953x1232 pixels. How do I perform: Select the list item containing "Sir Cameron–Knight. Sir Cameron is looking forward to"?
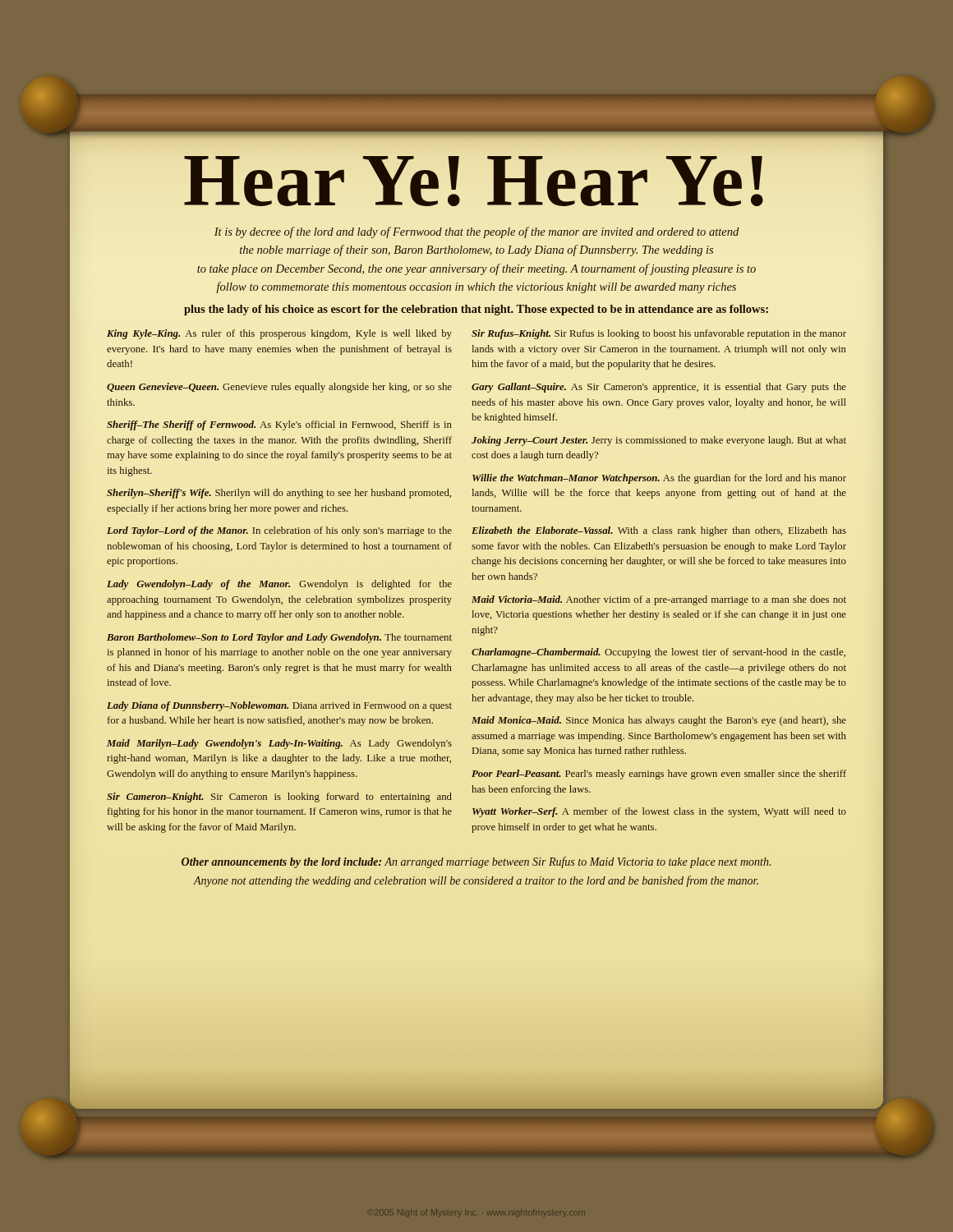[279, 812]
